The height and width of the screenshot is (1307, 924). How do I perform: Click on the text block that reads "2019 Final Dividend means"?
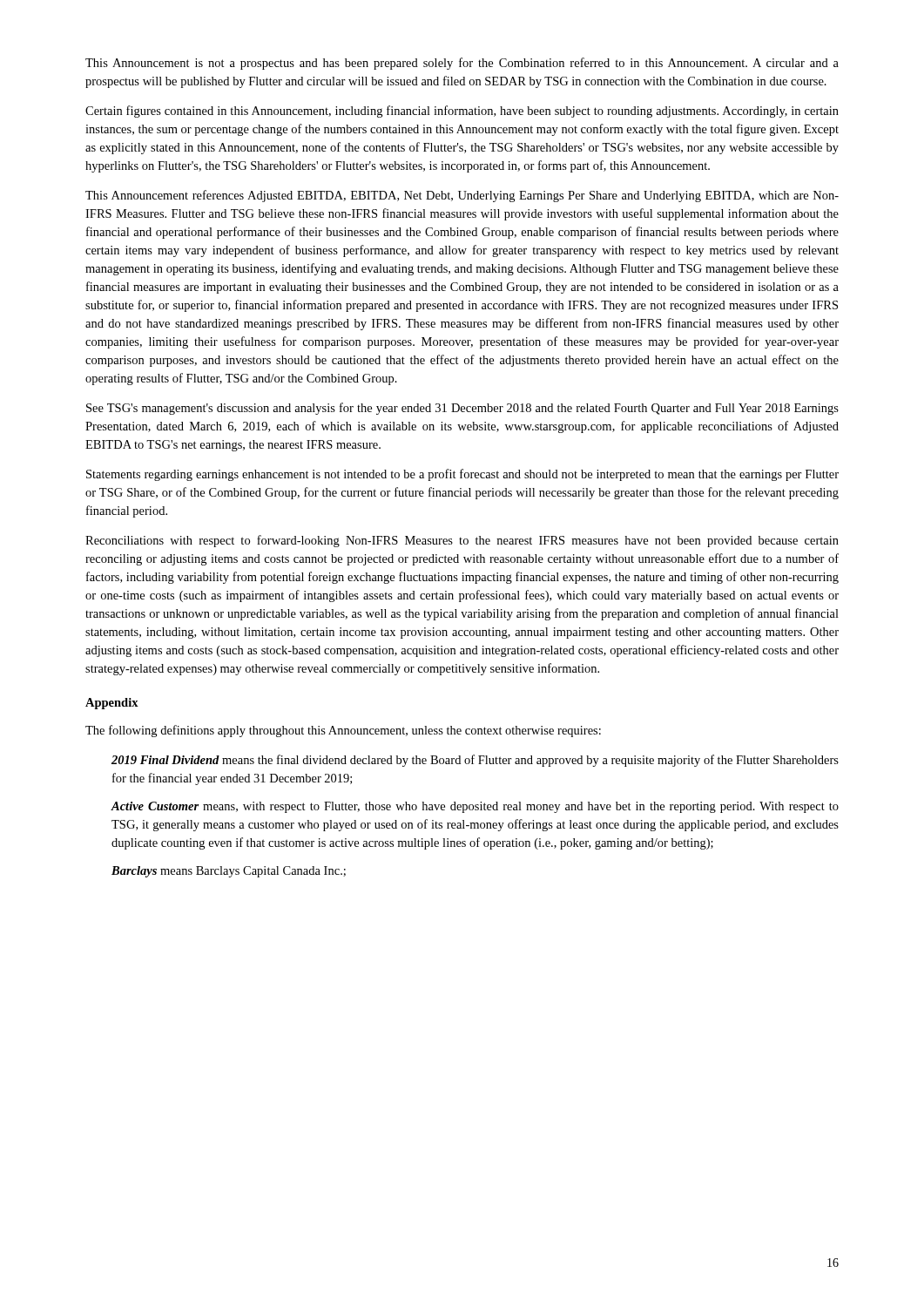pos(475,769)
